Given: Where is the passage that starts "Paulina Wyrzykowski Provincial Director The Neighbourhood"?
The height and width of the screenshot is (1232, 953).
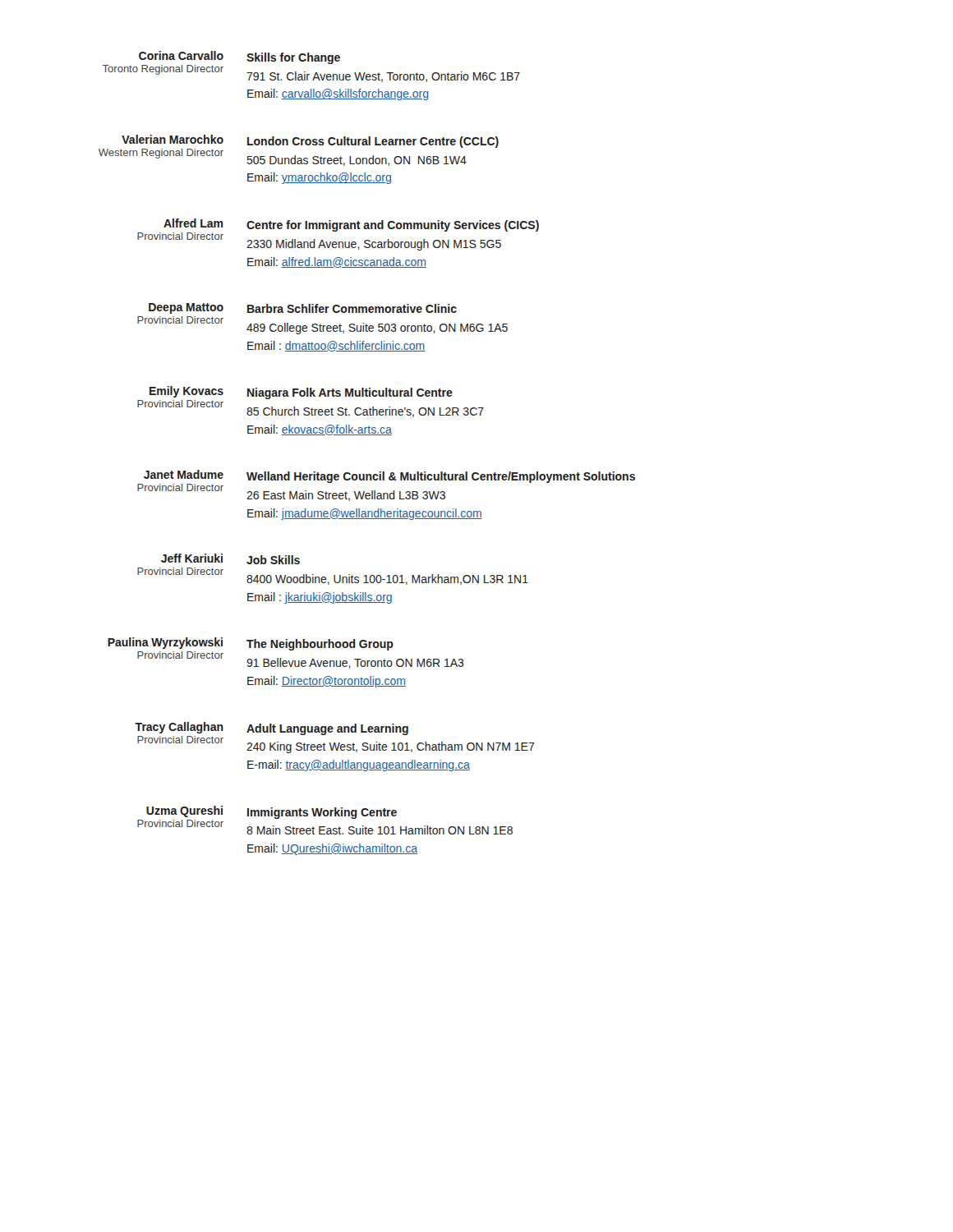Looking at the screenshot, I should (x=476, y=663).
